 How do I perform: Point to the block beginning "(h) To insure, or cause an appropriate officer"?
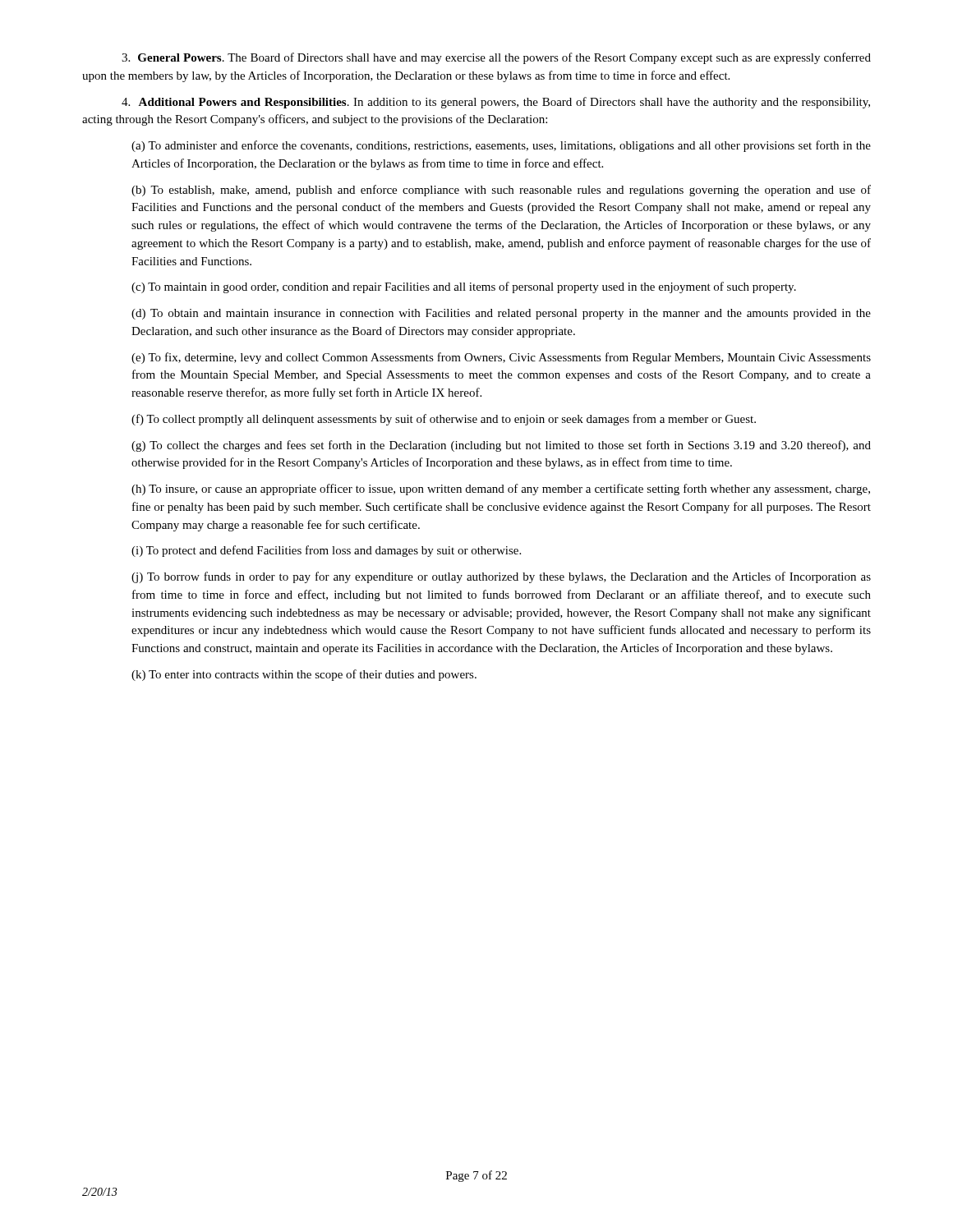(x=501, y=507)
